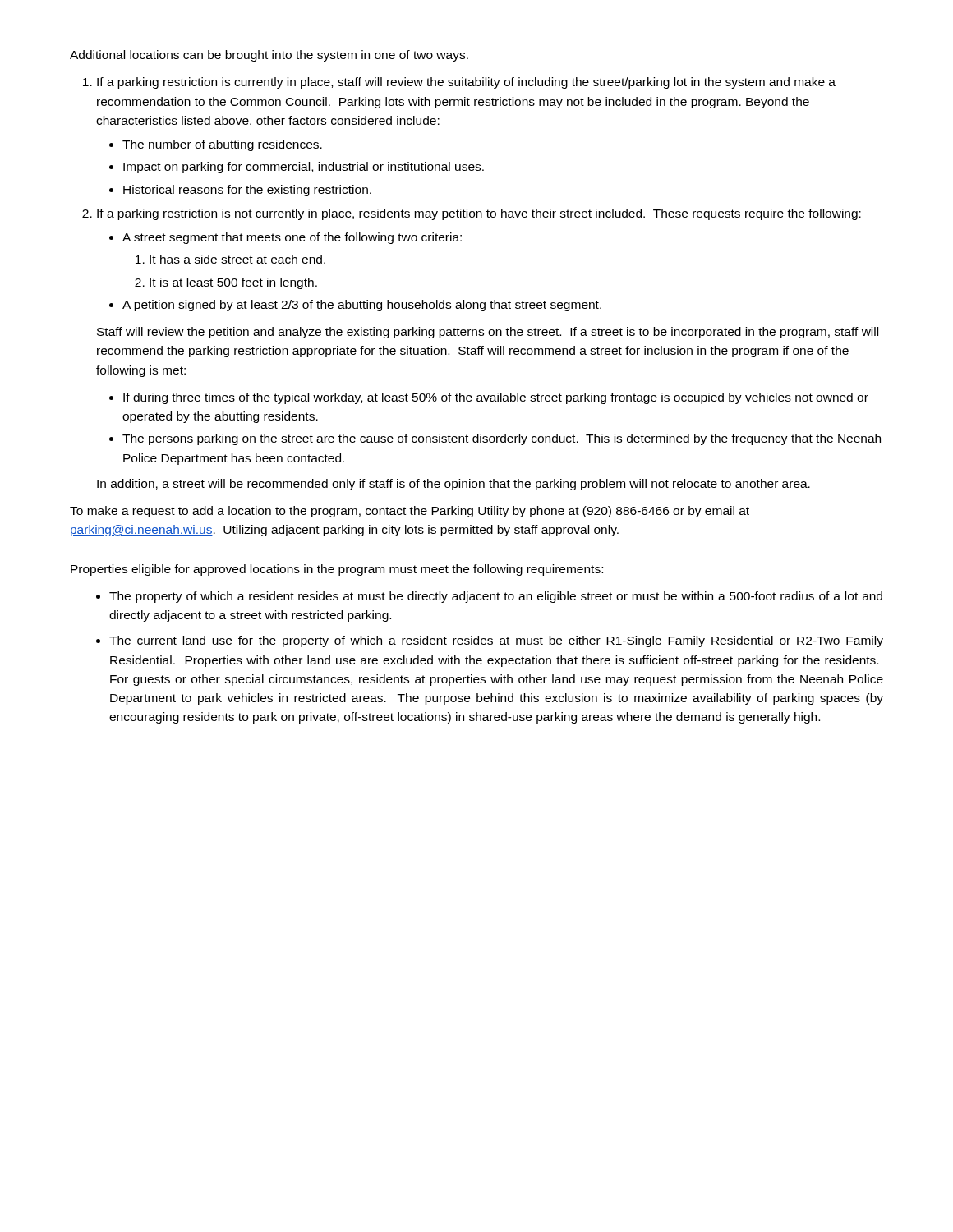The height and width of the screenshot is (1232, 953).
Task: Point to the block beginning "Impact on parking for commercial, industrial or"
Action: point(304,168)
